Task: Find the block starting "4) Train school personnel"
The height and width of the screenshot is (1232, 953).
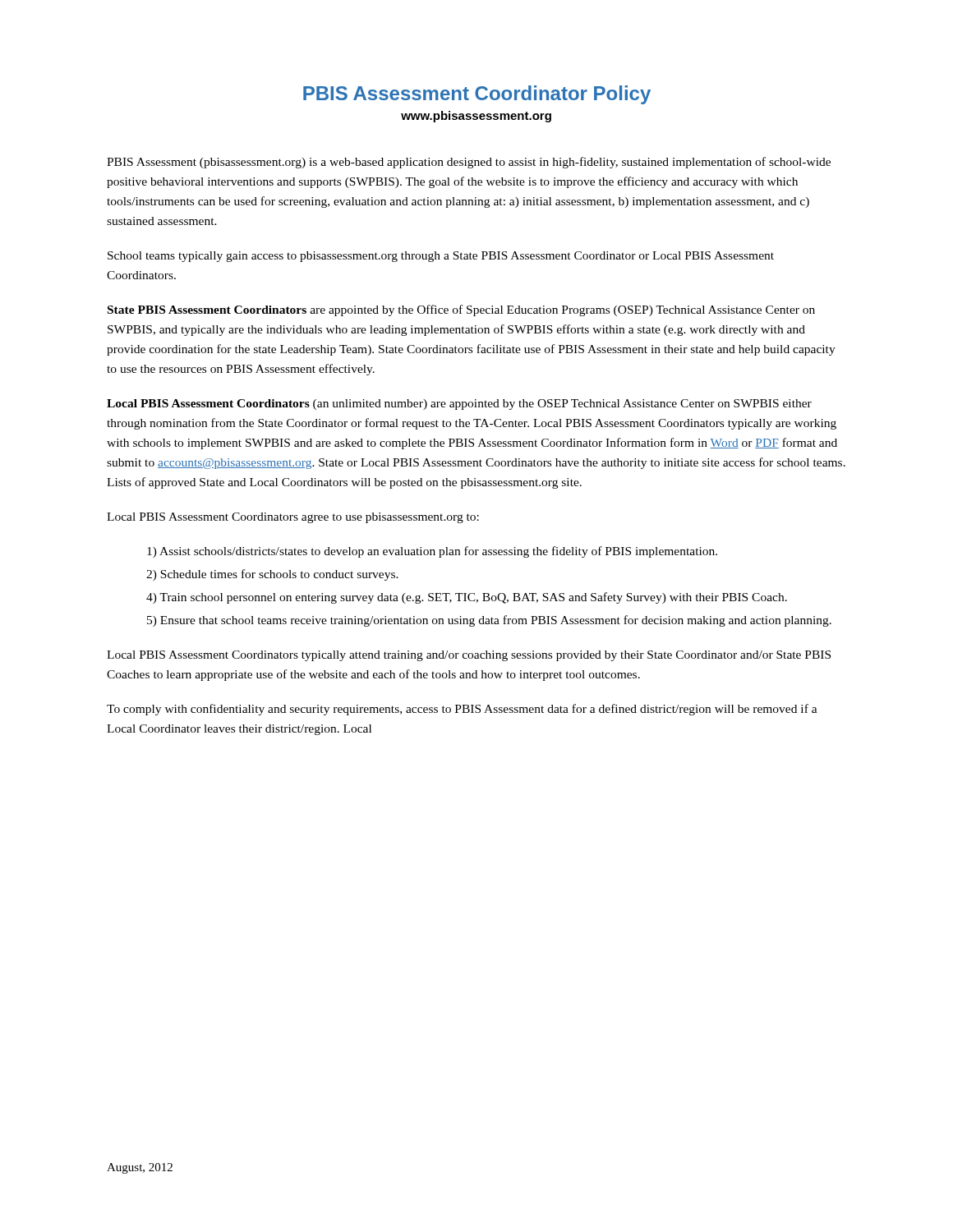Action: 496,597
